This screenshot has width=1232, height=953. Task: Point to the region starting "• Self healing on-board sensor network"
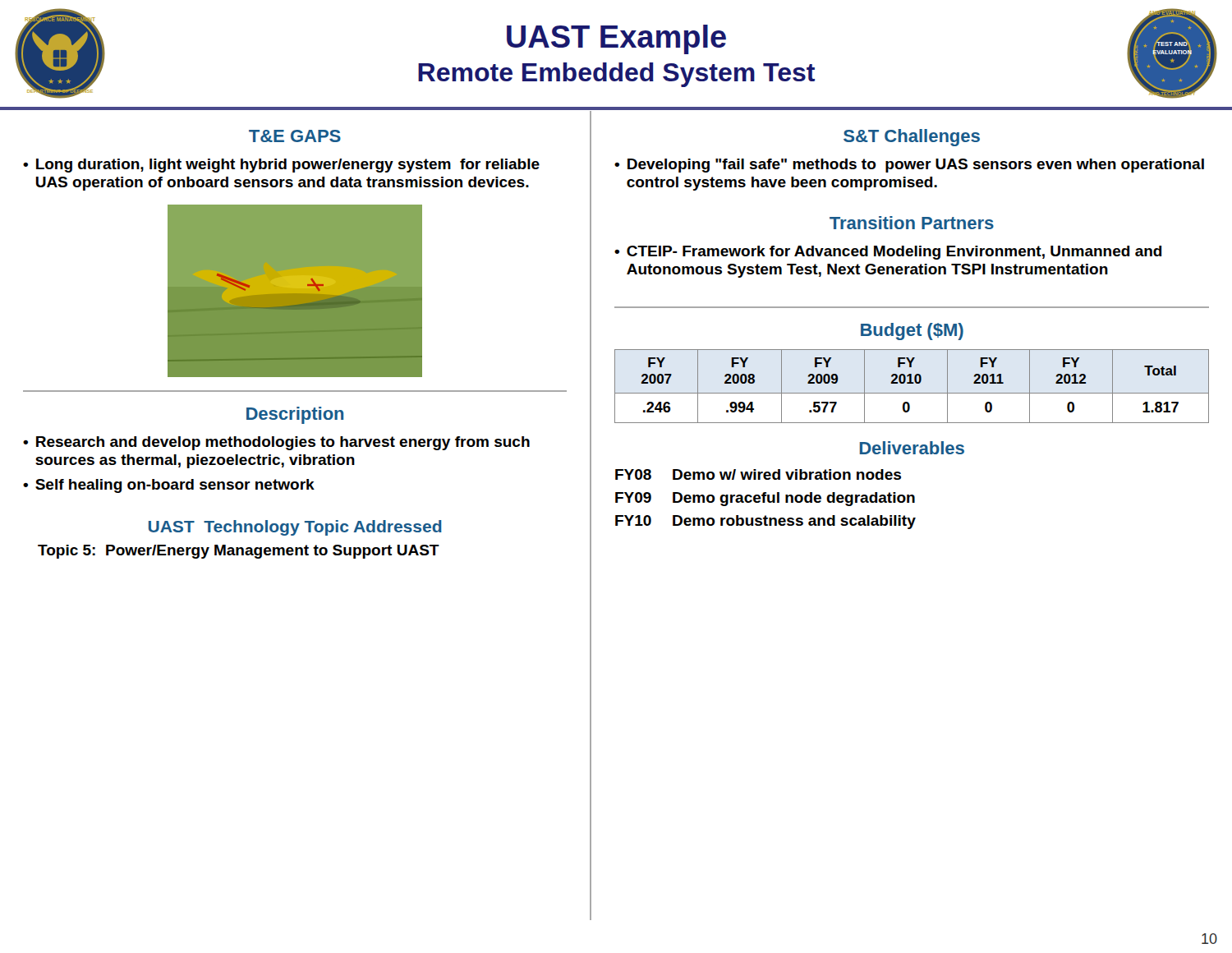pos(295,485)
